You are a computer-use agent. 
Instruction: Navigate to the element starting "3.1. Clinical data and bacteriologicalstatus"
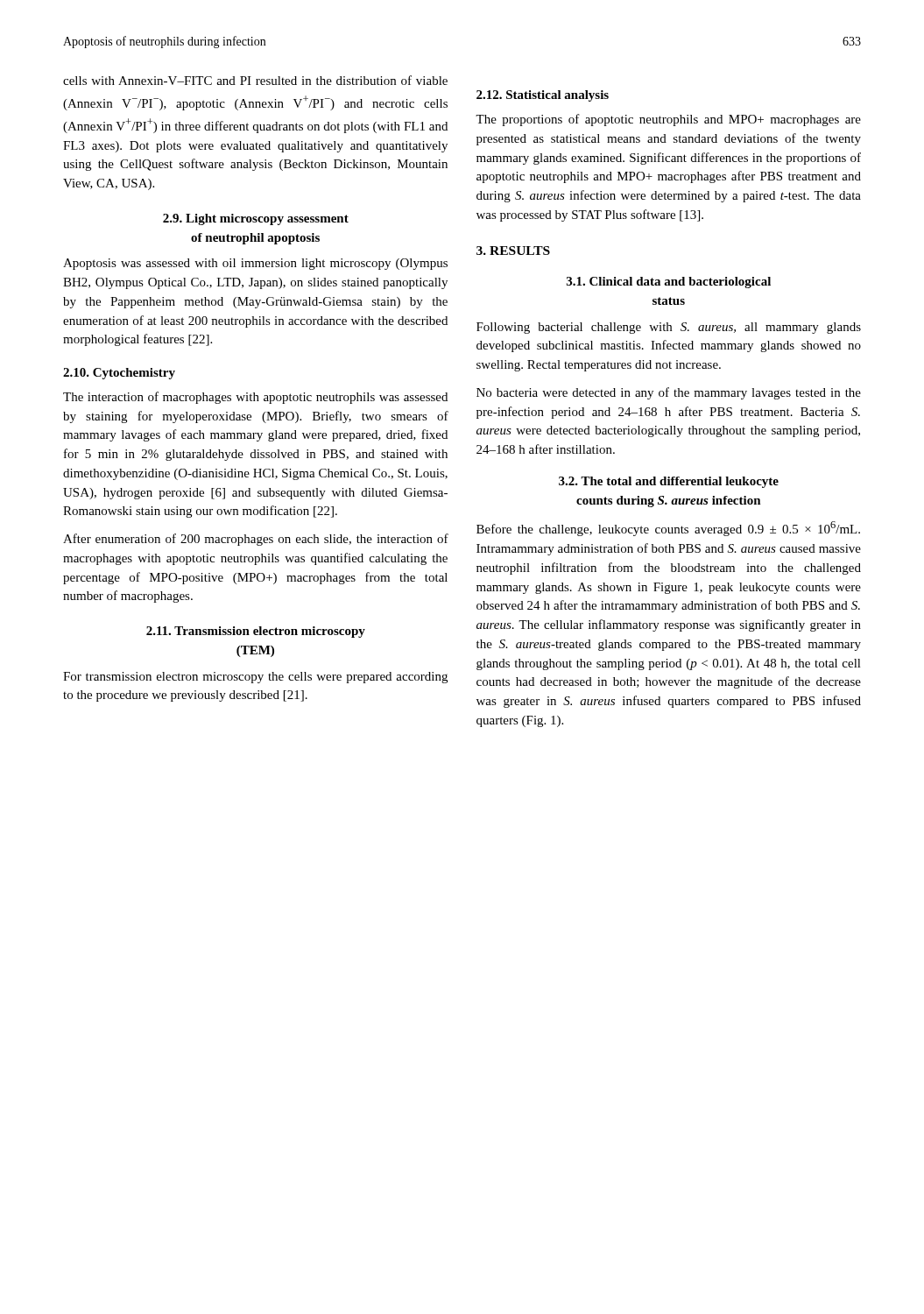[x=668, y=291]
